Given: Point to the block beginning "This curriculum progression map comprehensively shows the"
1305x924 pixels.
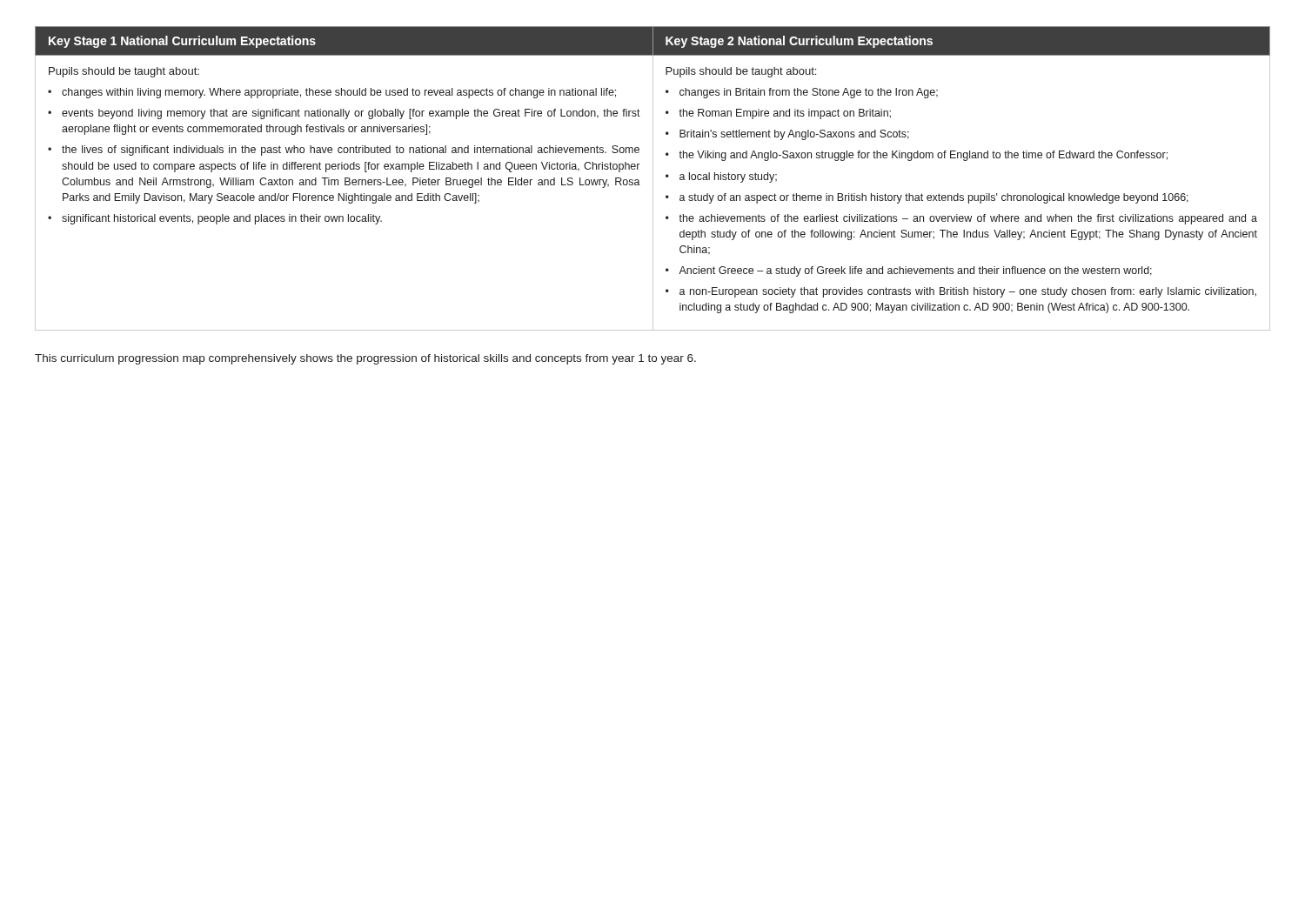Looking at the screenshot, I should (x=366, y=358).
